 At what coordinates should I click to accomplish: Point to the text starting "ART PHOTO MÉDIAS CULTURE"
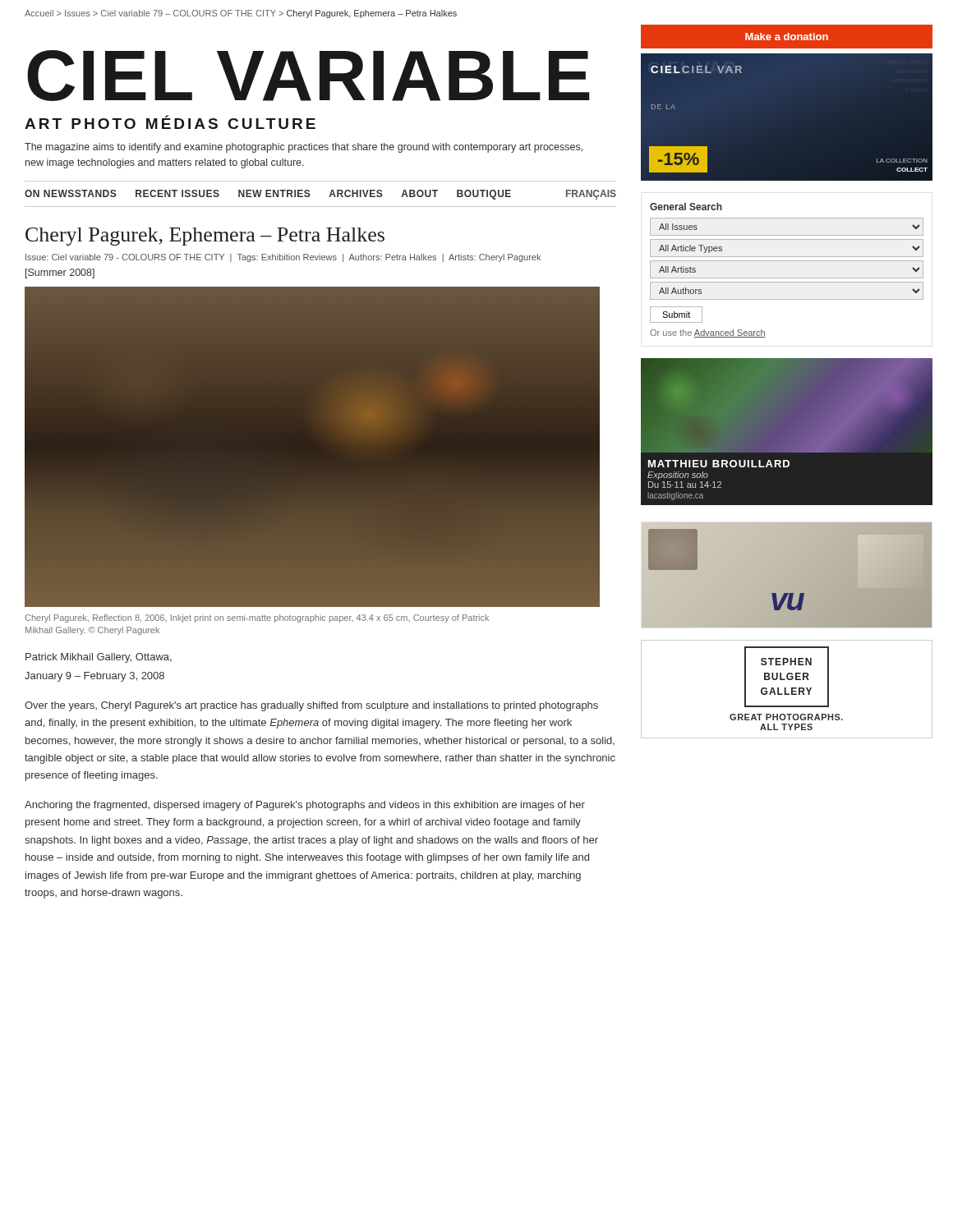coord(171,124)
